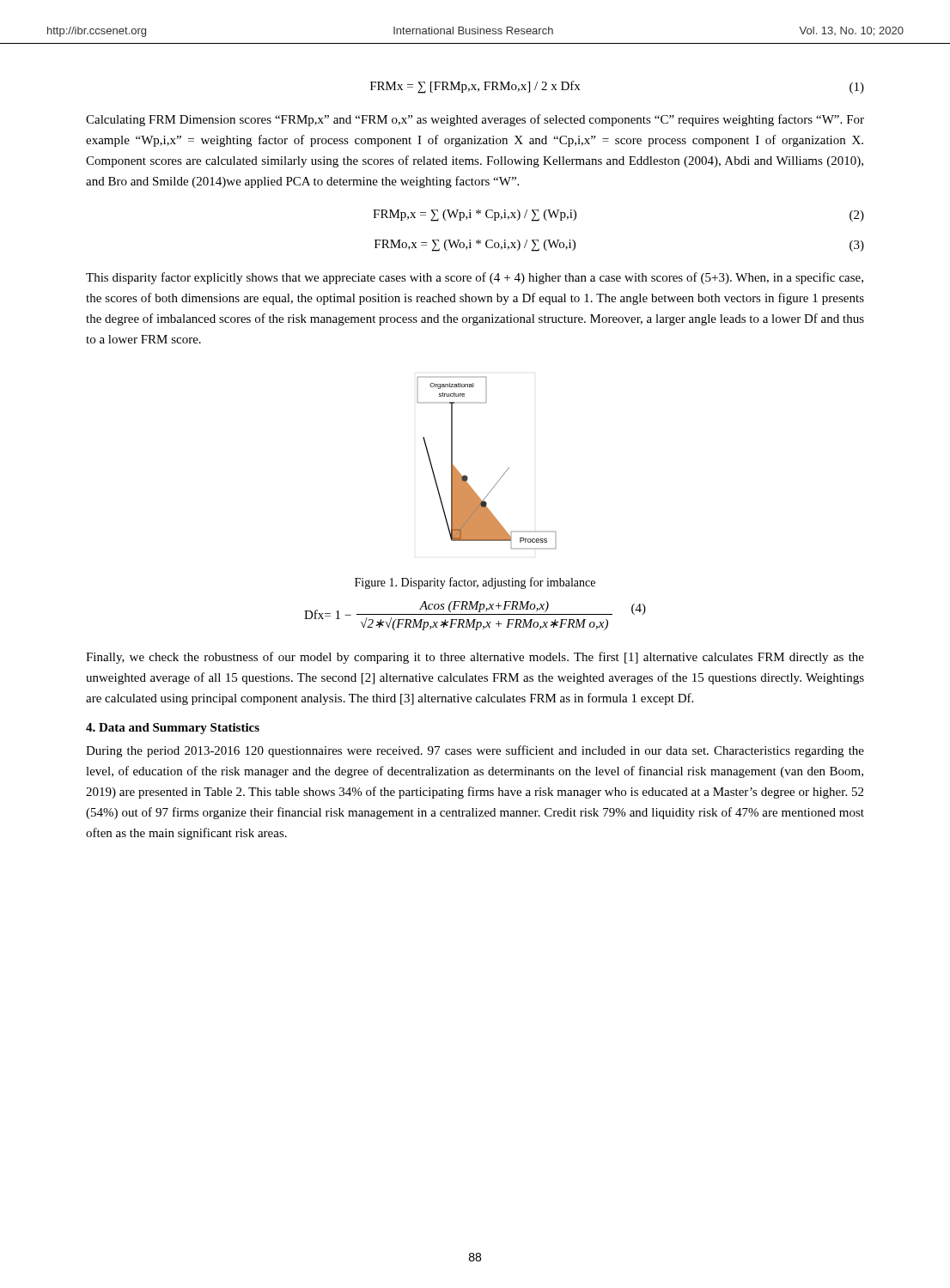The height and width of the screenshot is (1288, 950).
Task: Find the block starting "Figure 1. Disparity factor, adjusting for imbalance"
Action: point(475,583)
